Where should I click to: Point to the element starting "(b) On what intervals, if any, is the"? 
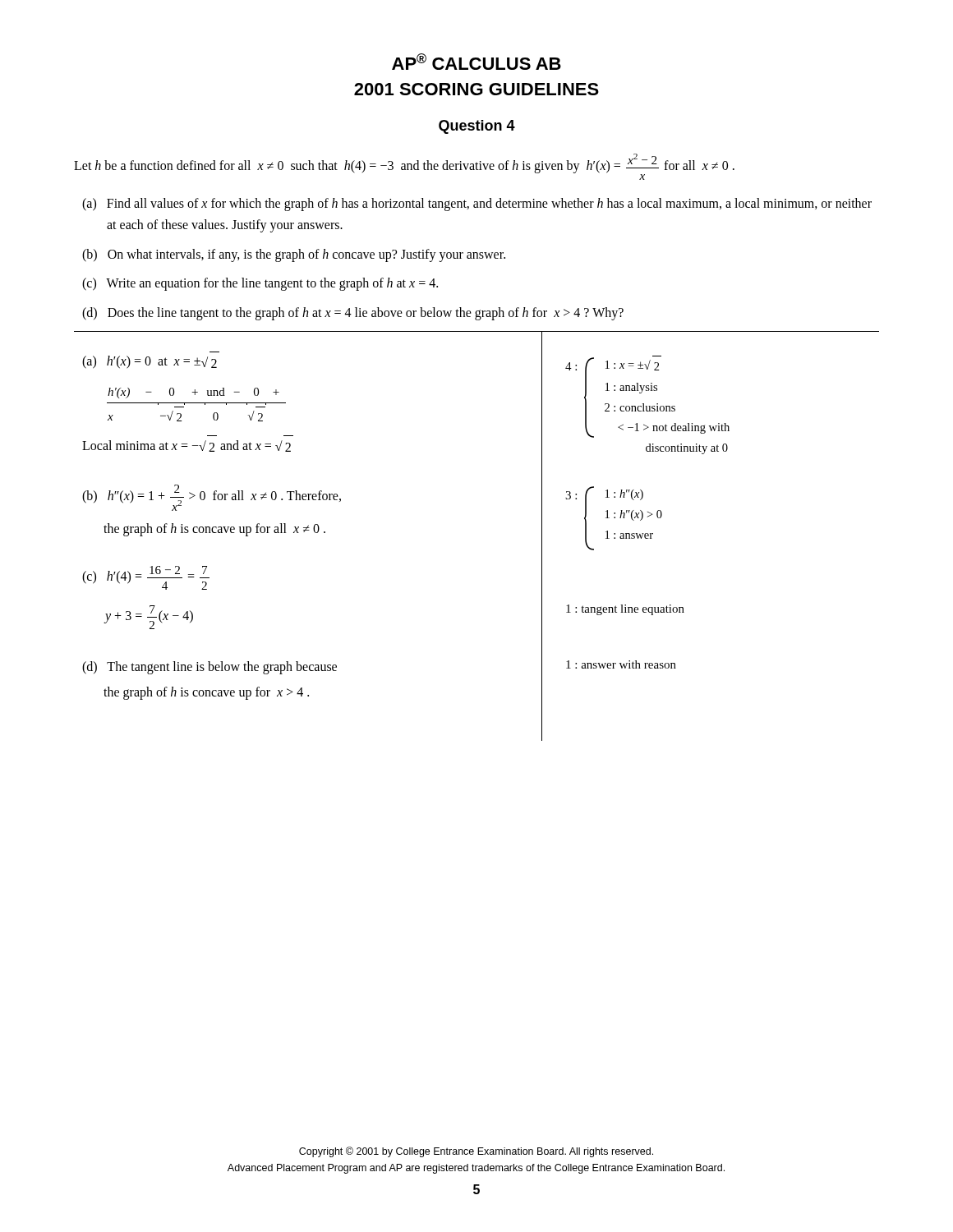pyautogui.click(x=294, y=254)
